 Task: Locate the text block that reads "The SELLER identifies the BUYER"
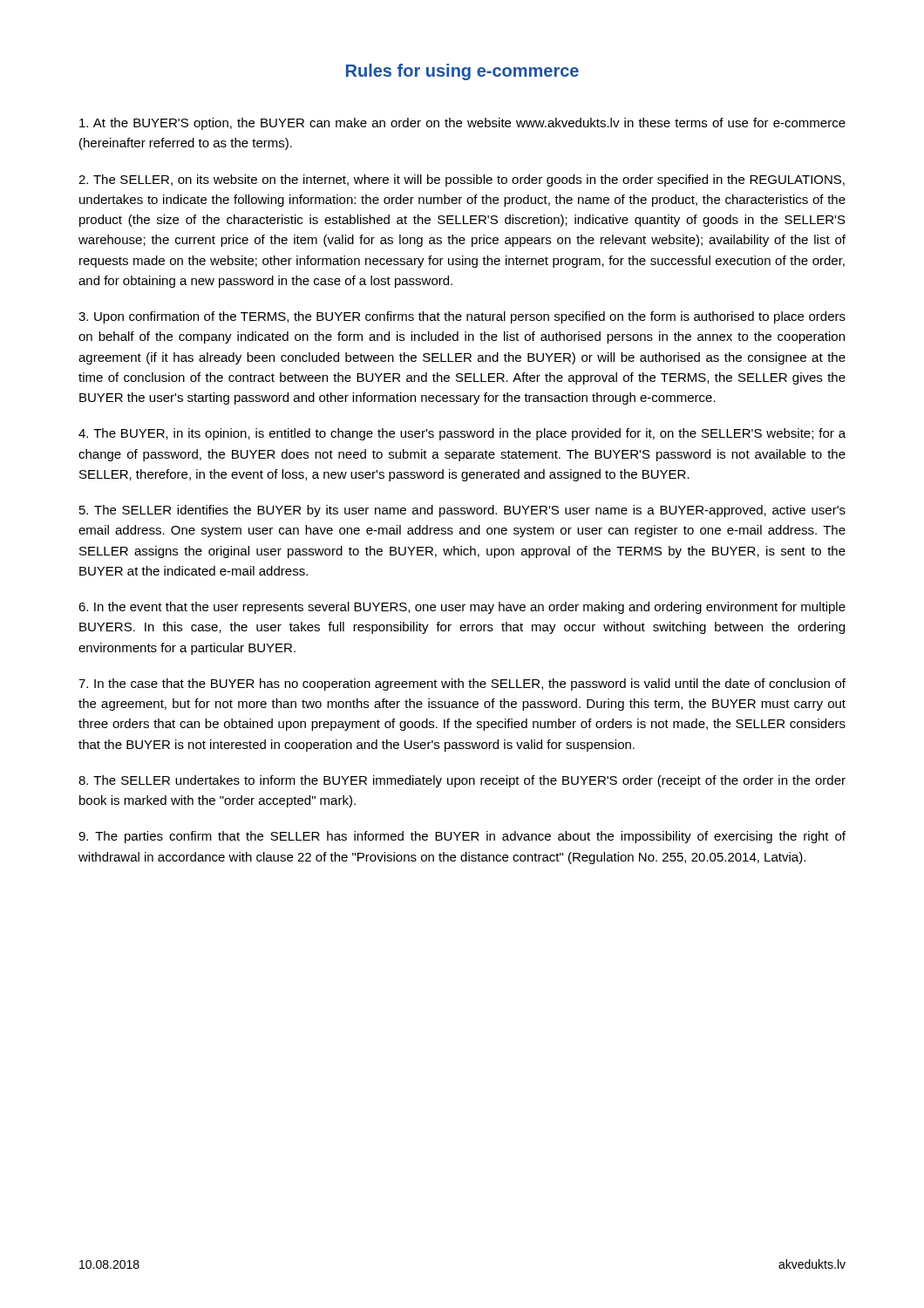coord(462,540)
